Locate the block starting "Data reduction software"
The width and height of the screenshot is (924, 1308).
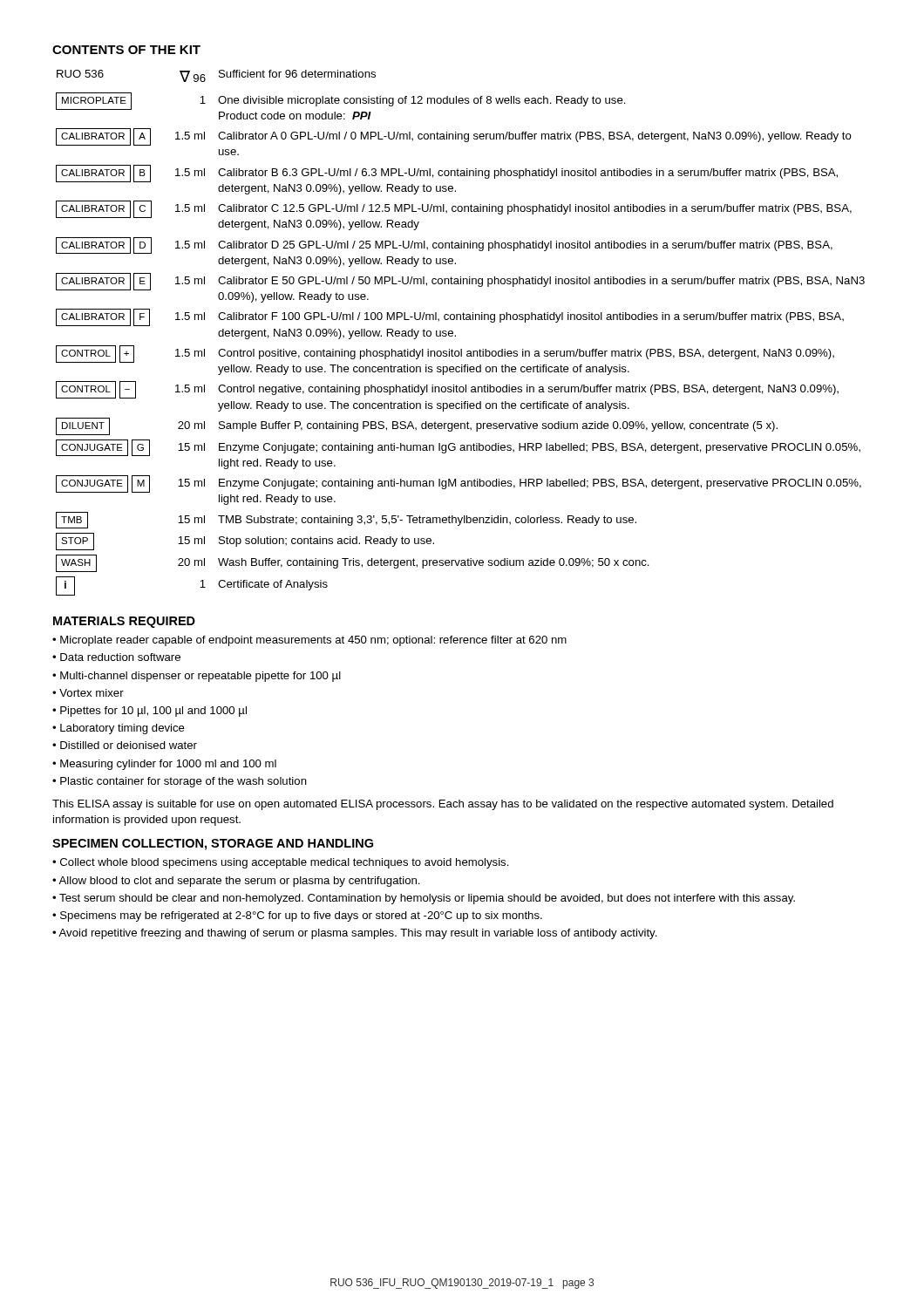point(120,657)
